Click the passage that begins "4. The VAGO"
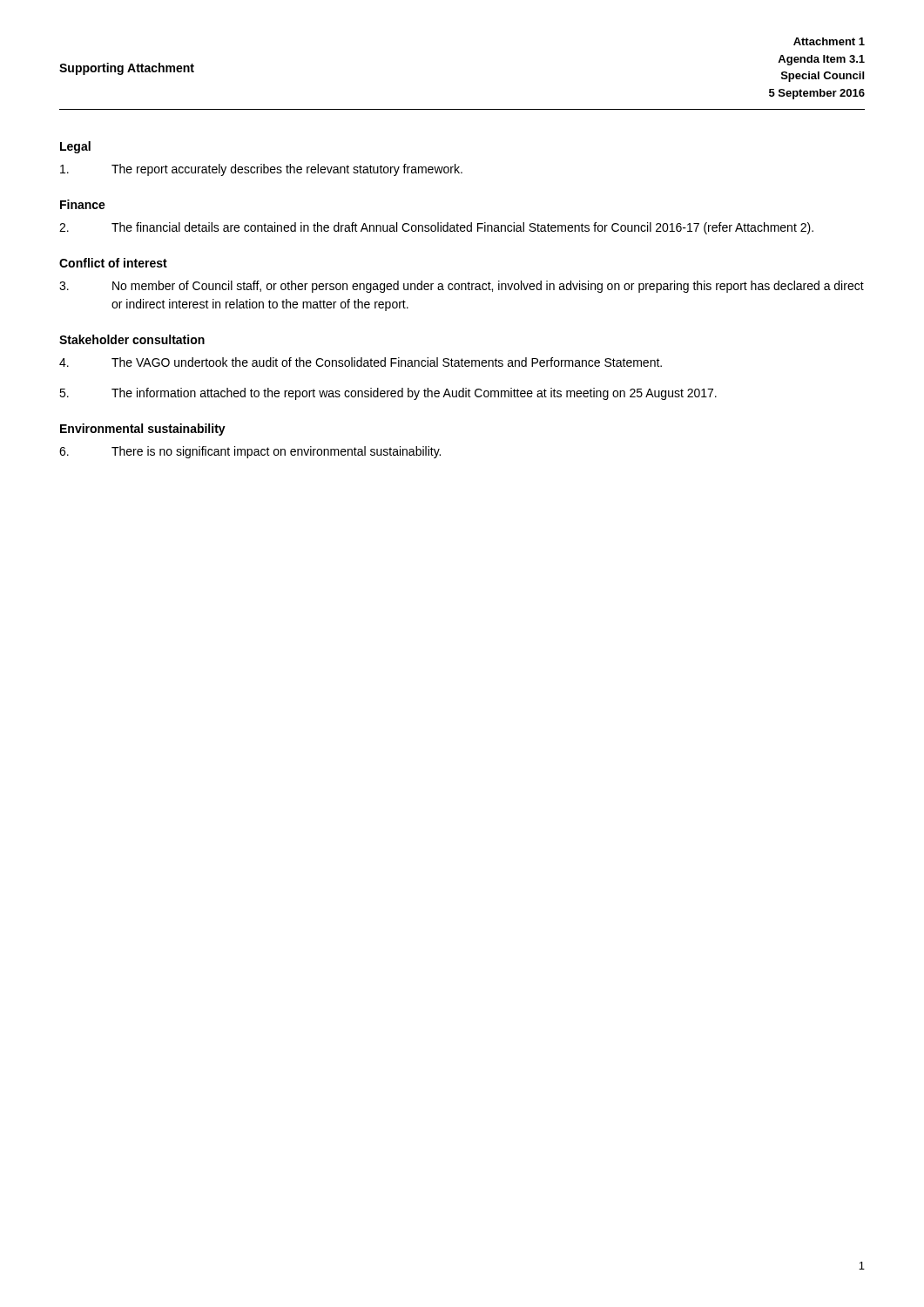Viewport: 924px width, 1307px height. (x=462, y=363)
